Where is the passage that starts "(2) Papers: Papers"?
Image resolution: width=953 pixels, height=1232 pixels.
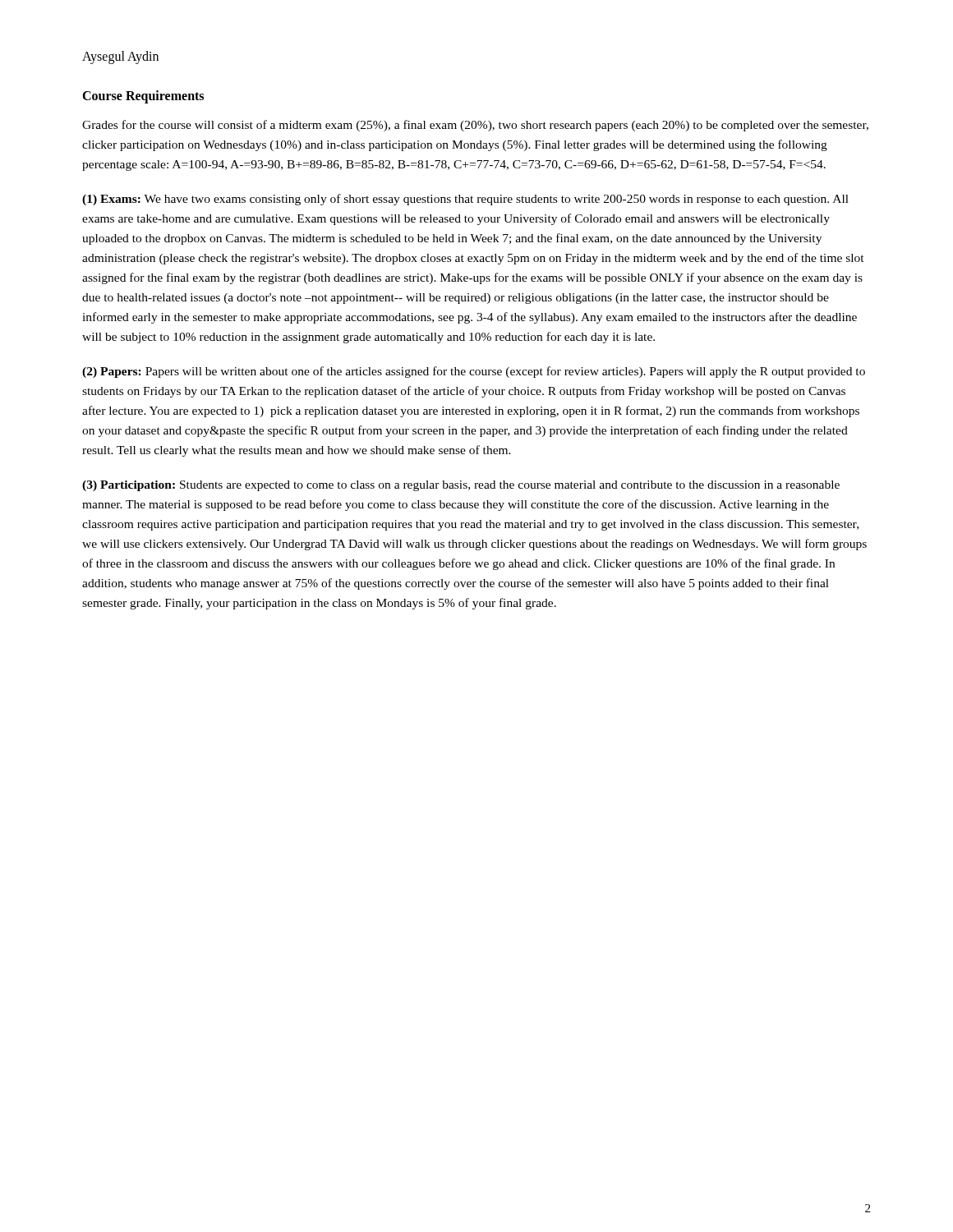tap(474, 410)
